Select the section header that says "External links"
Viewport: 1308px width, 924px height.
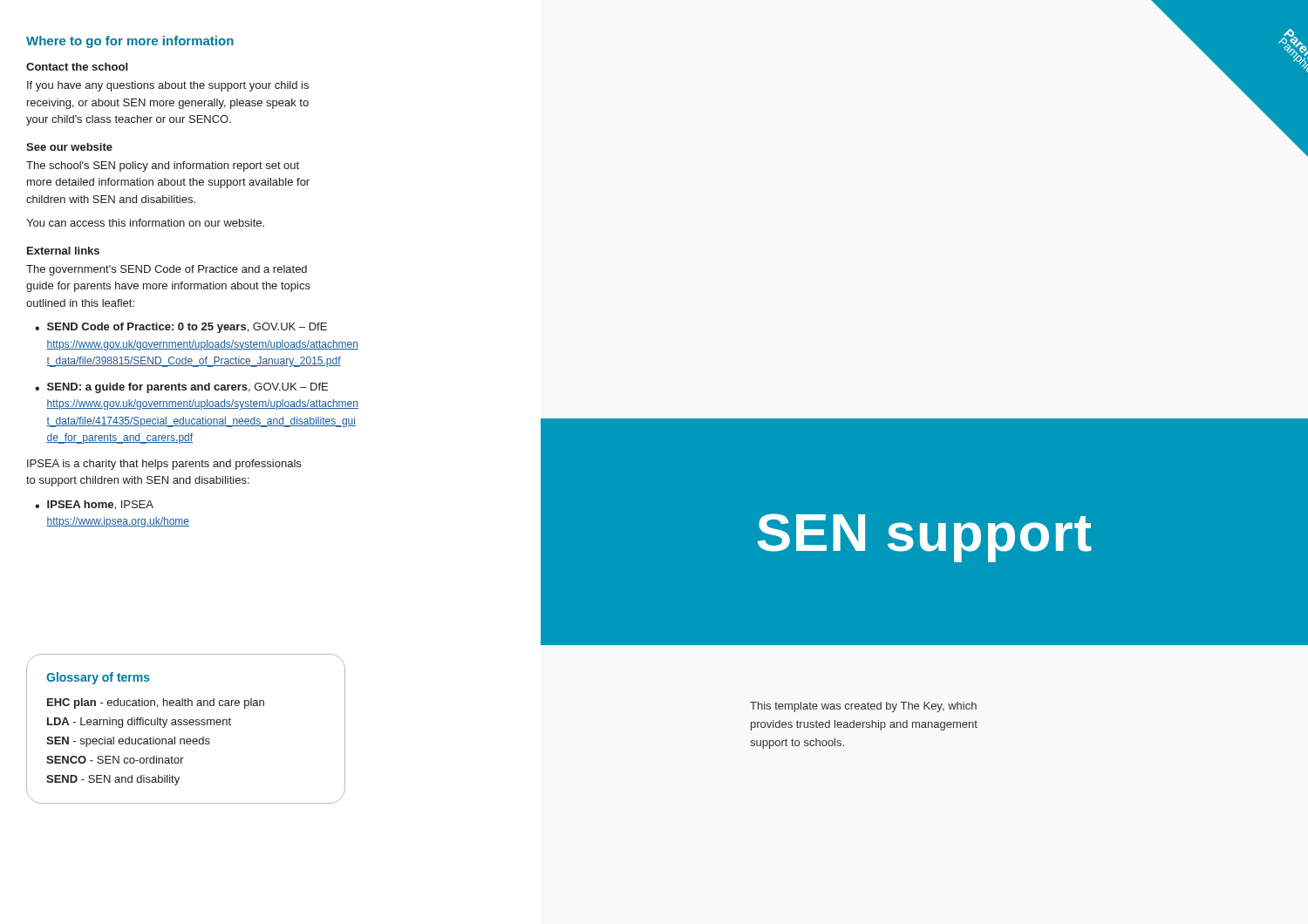[x=63, y=250]
